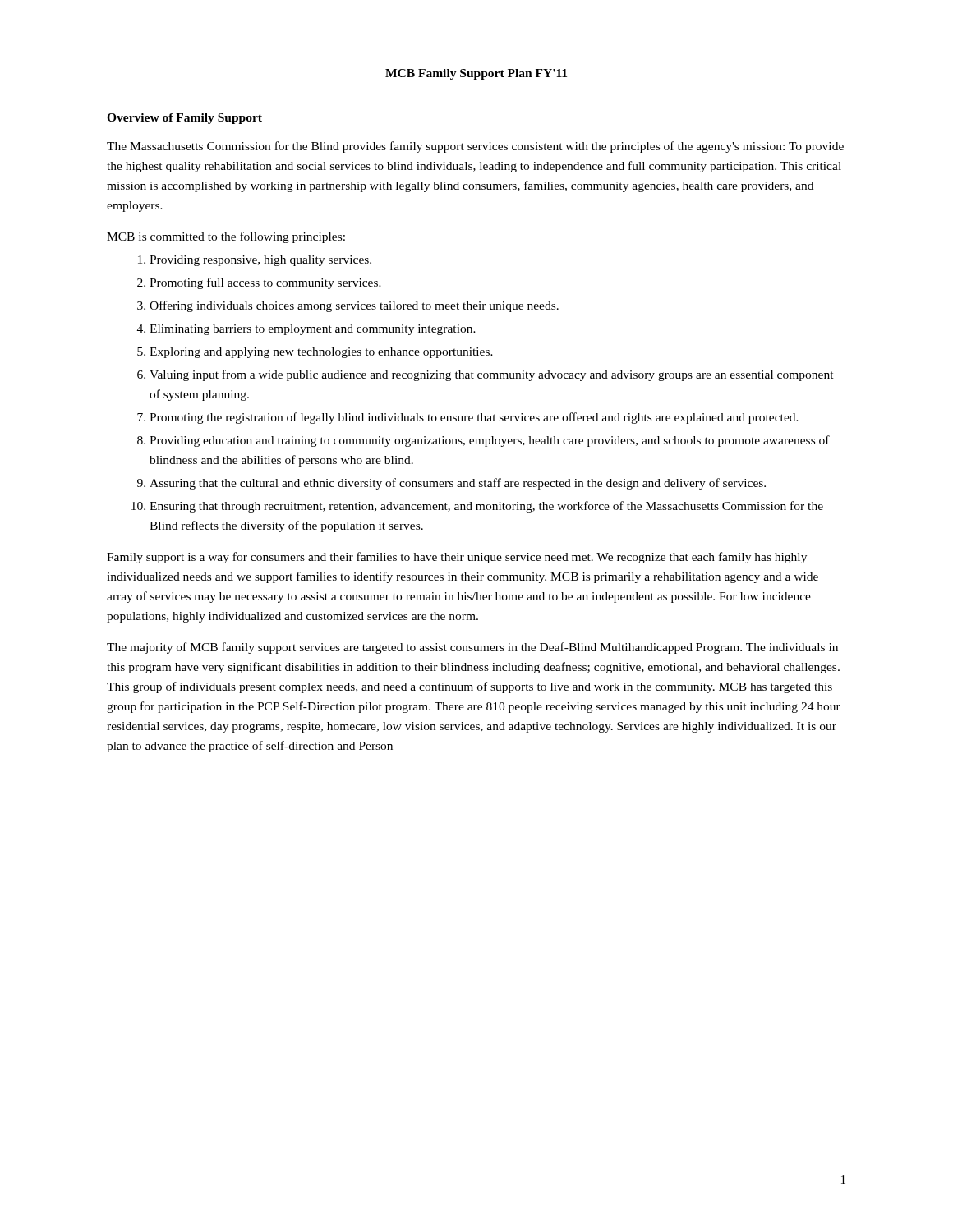Find the block on this page that starts "Assuring that the cultural and ethnic diversity of"
953x1232 pixels.
tap(458, 483)
